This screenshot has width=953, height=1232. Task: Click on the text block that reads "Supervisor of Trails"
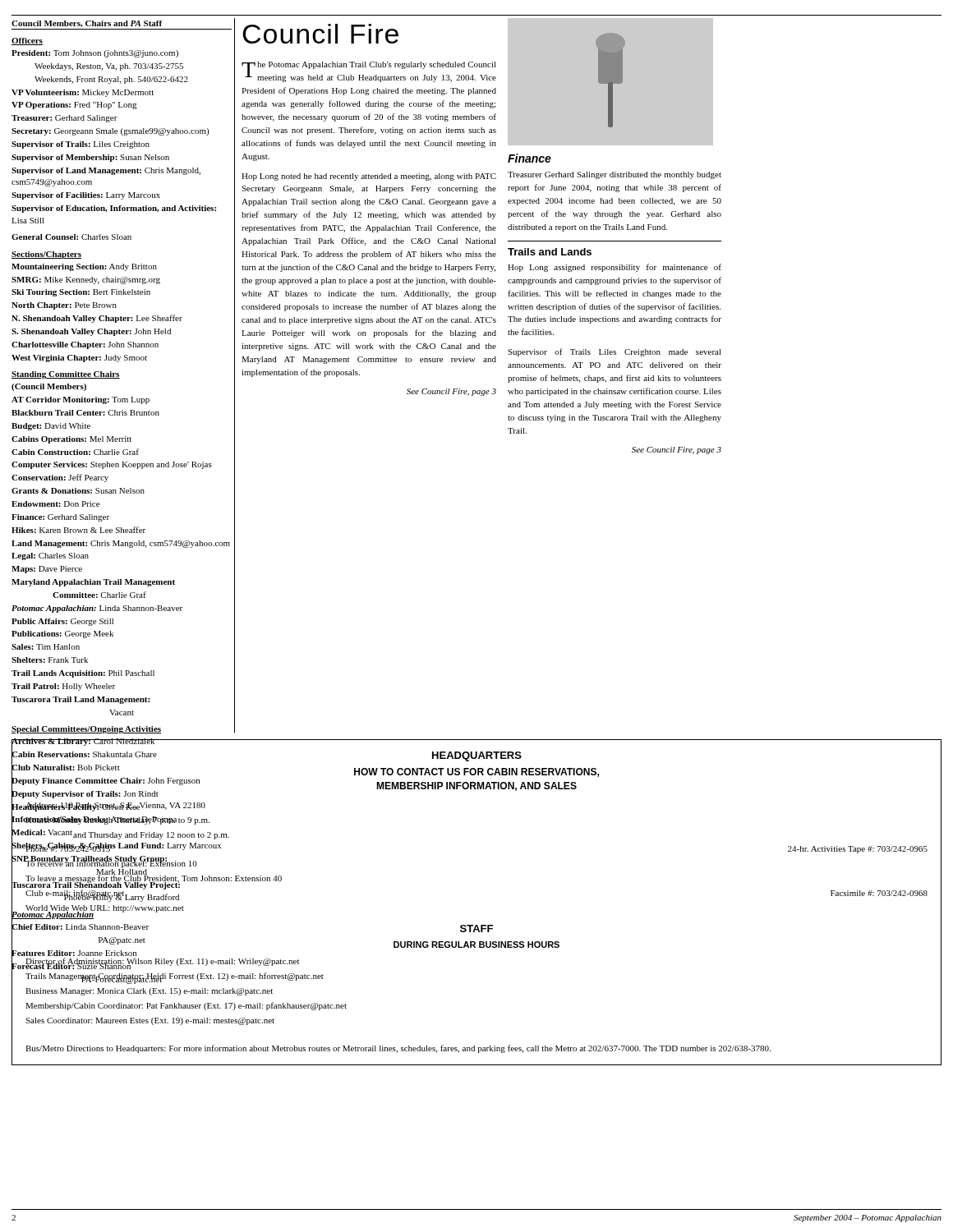(x=615, y=391)
